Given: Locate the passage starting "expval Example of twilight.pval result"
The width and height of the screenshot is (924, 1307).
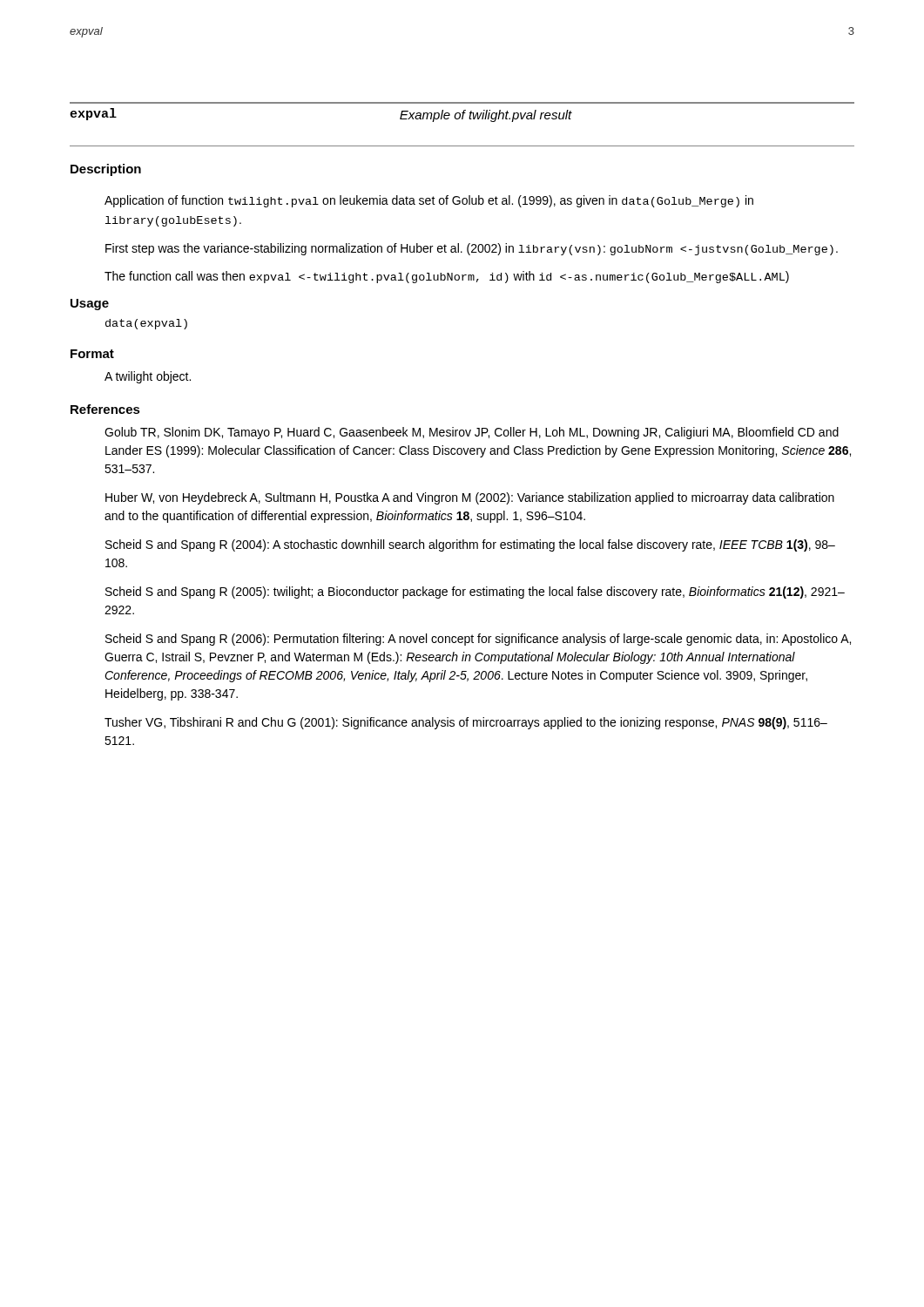Looking at the screenshot, I should 462,115.
